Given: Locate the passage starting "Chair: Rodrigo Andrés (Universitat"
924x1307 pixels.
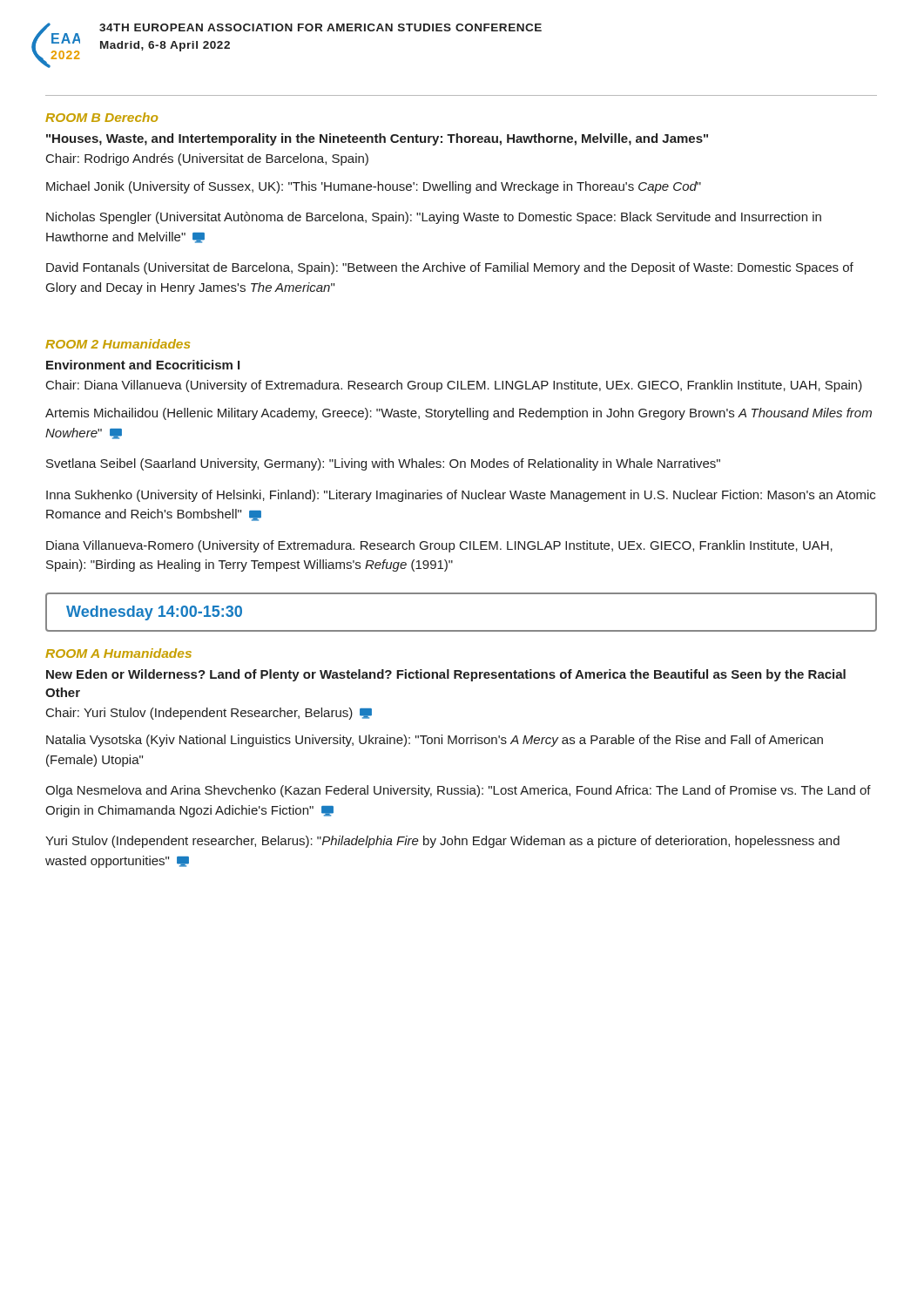Looking at the screenshot, I should (x=207, y=158).
